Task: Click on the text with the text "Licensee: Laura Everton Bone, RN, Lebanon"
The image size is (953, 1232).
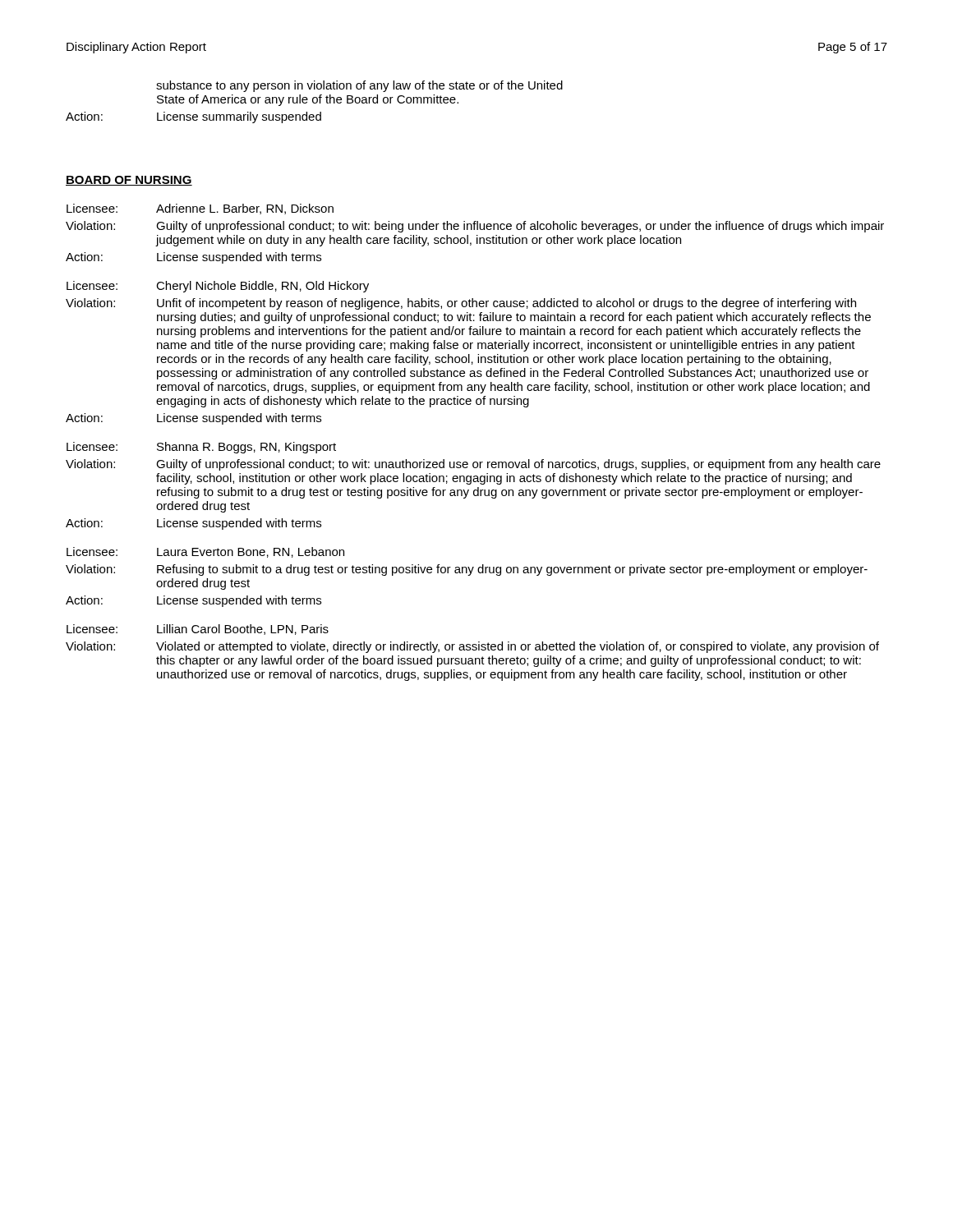Action: pos(205,552)
